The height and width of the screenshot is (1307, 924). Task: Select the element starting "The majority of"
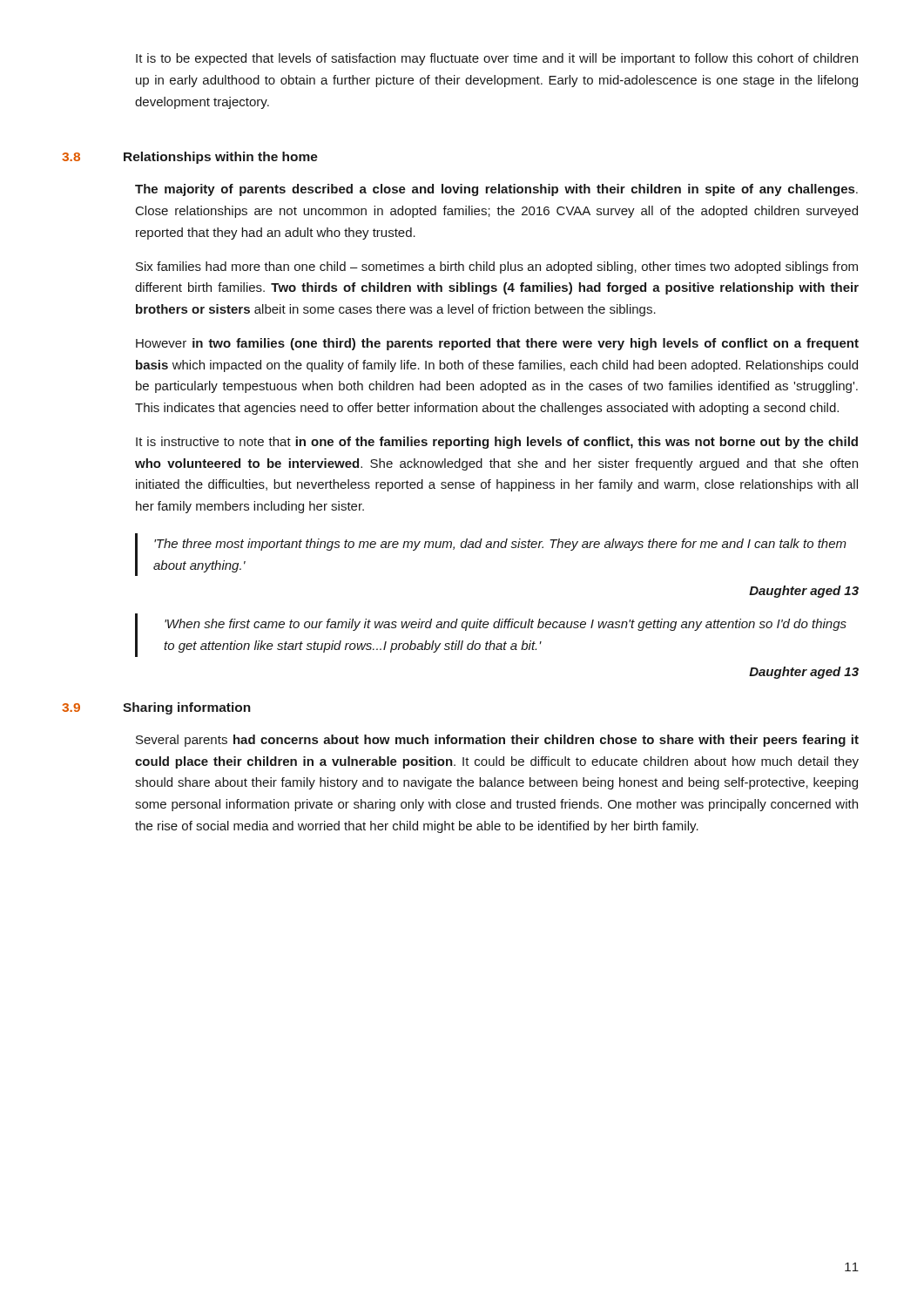497,210
